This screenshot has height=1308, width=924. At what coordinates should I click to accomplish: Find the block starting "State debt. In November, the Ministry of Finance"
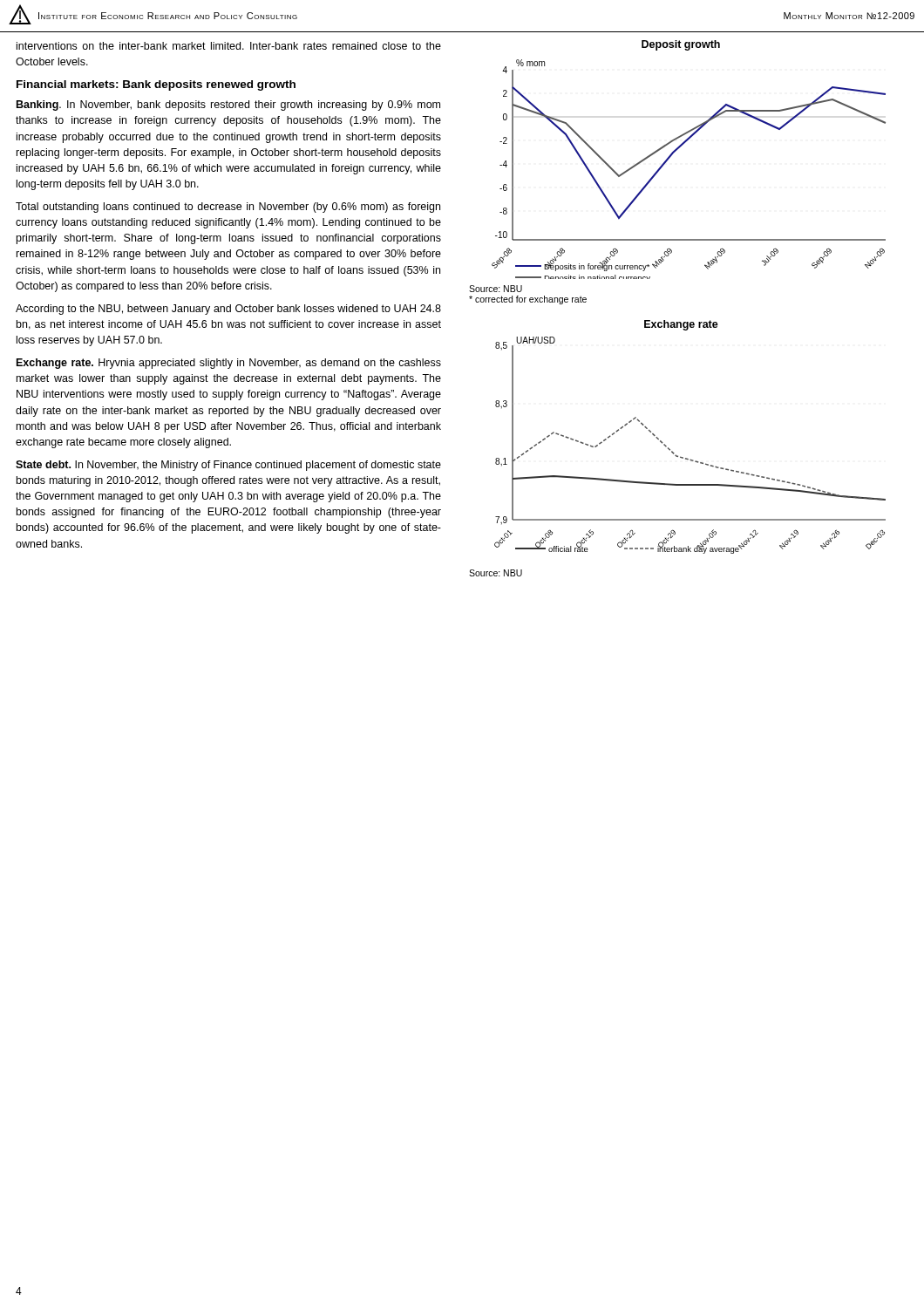(228, 504)
